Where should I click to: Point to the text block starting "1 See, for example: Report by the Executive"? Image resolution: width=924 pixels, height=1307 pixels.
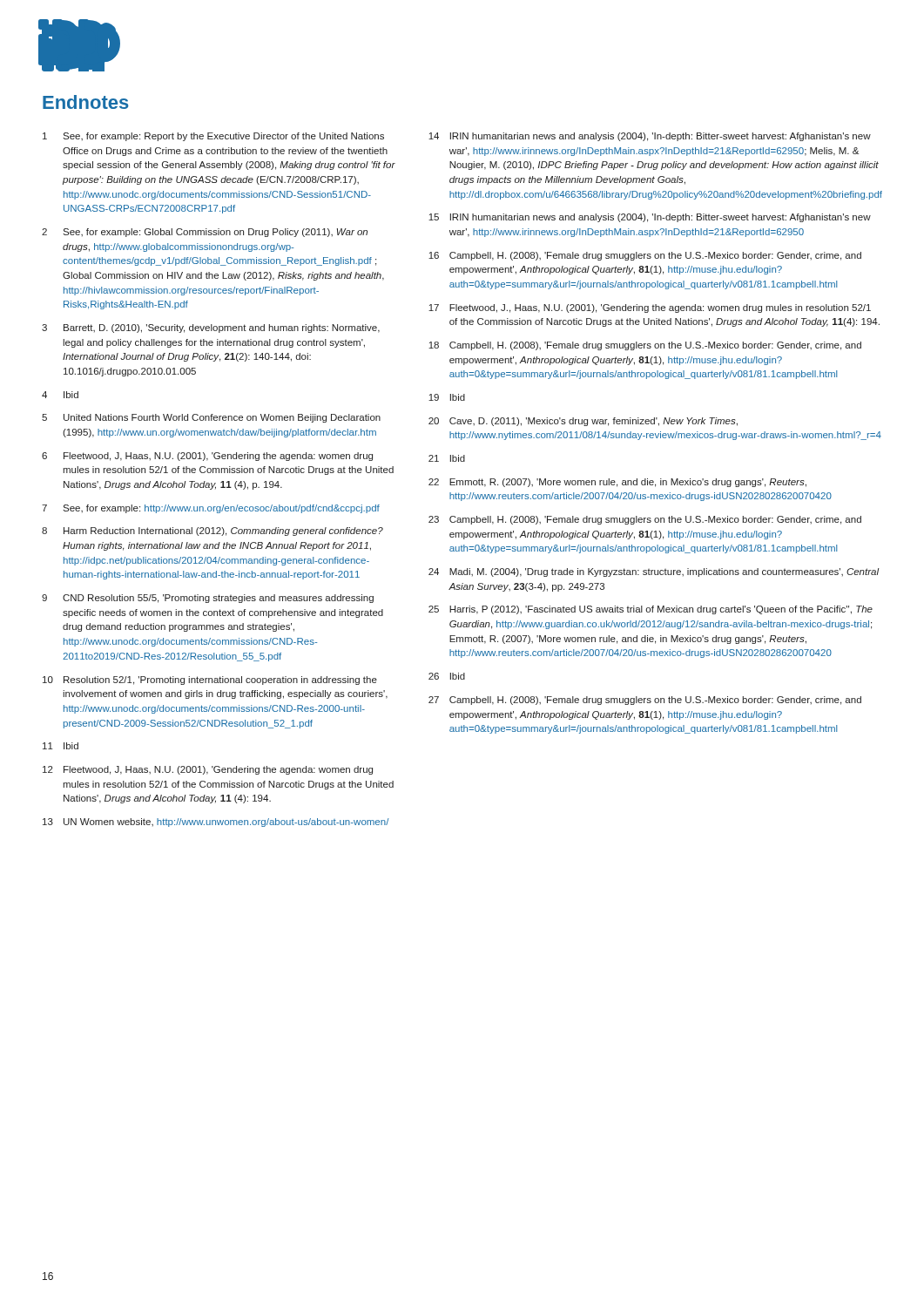point(218,173)
